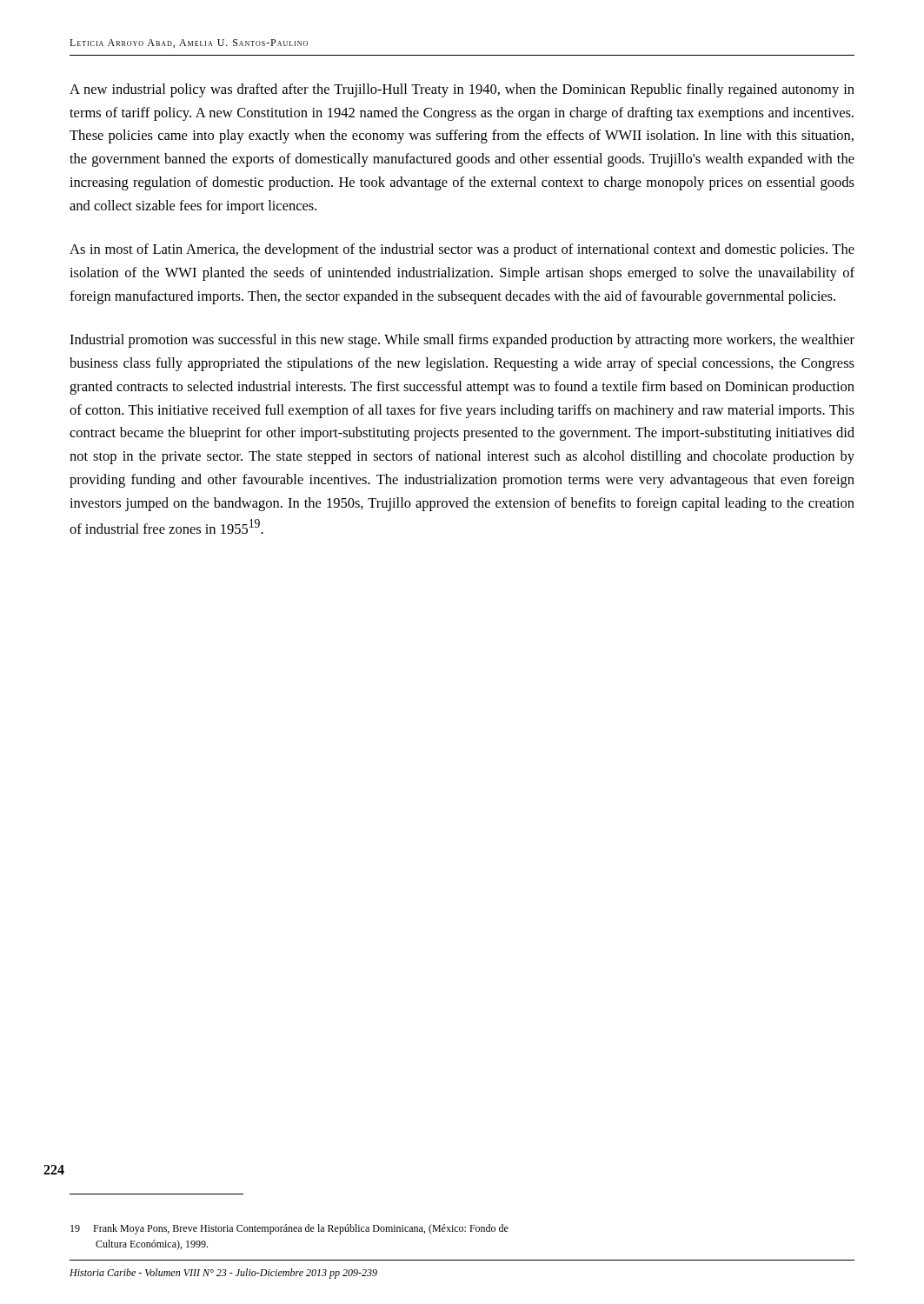Screen dimensions: 1304x924
Task: Find the block on this page that starts "Industrial promotion was"
Action: [462, 434]
